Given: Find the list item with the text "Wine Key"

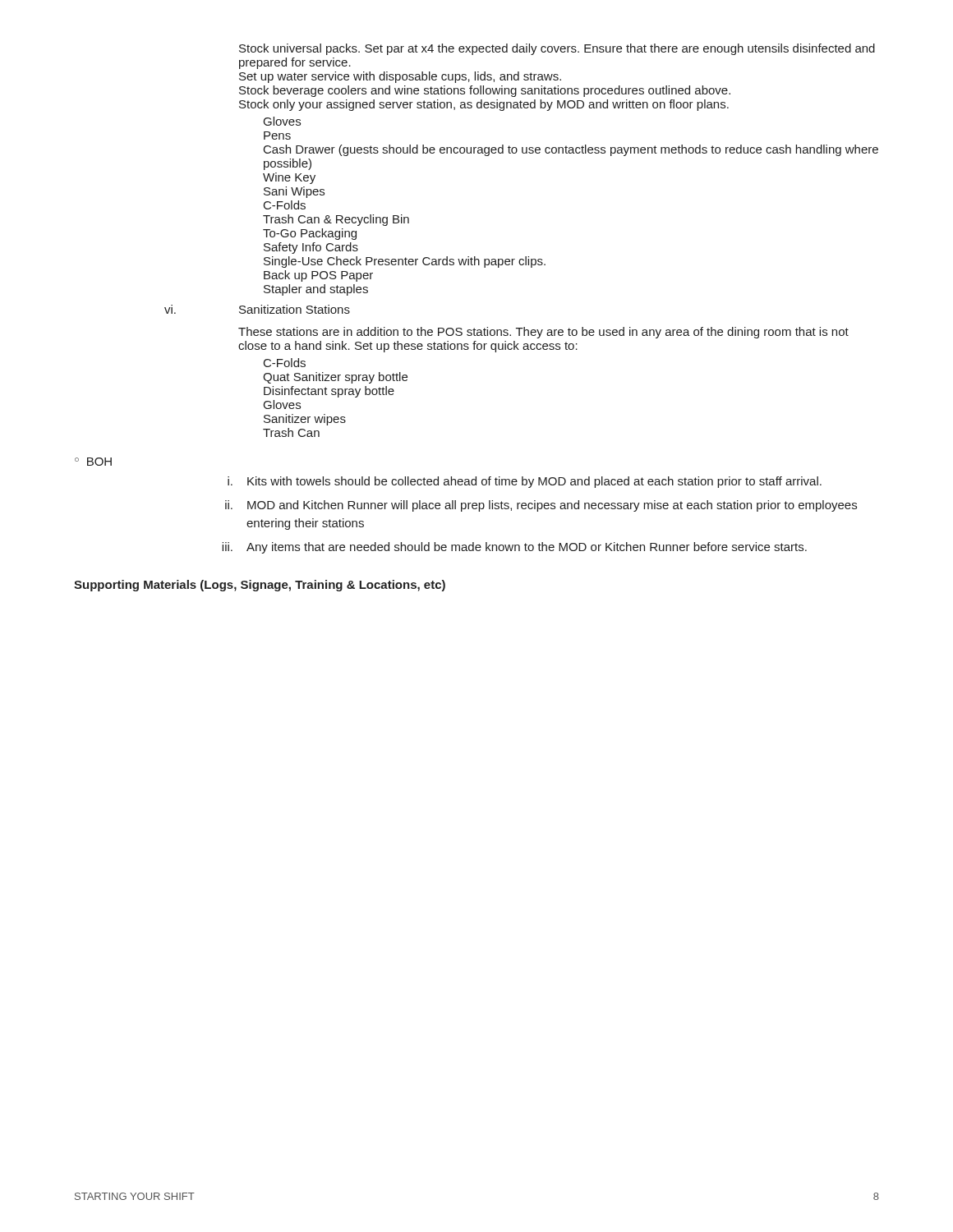Looking at the screenshot, I should [289, 178].
